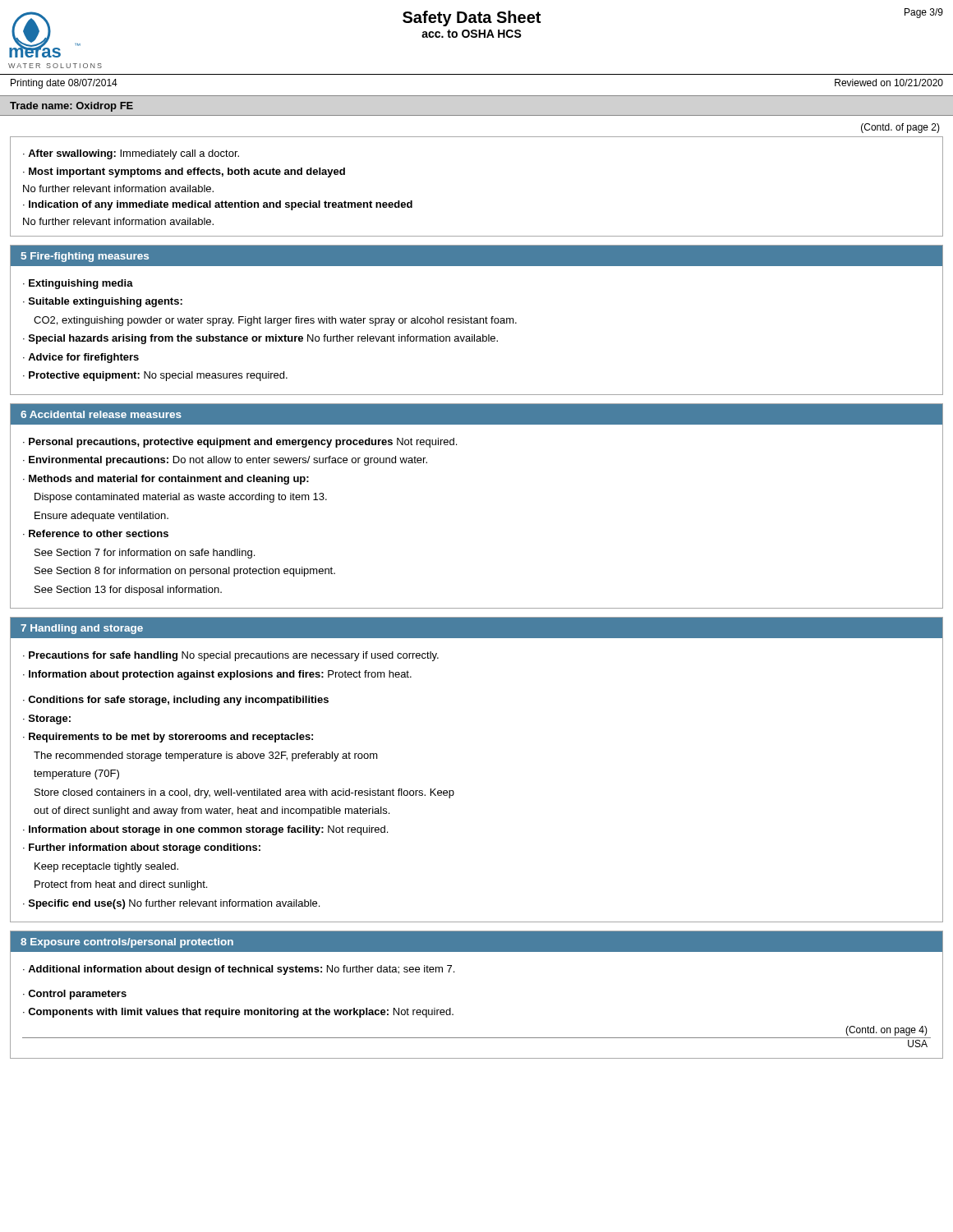This screenshot has height=1232, width=953.
Task: Where is the passage that starts "· Information about protection against explosions and"?
Action: [x=217, y=674]
